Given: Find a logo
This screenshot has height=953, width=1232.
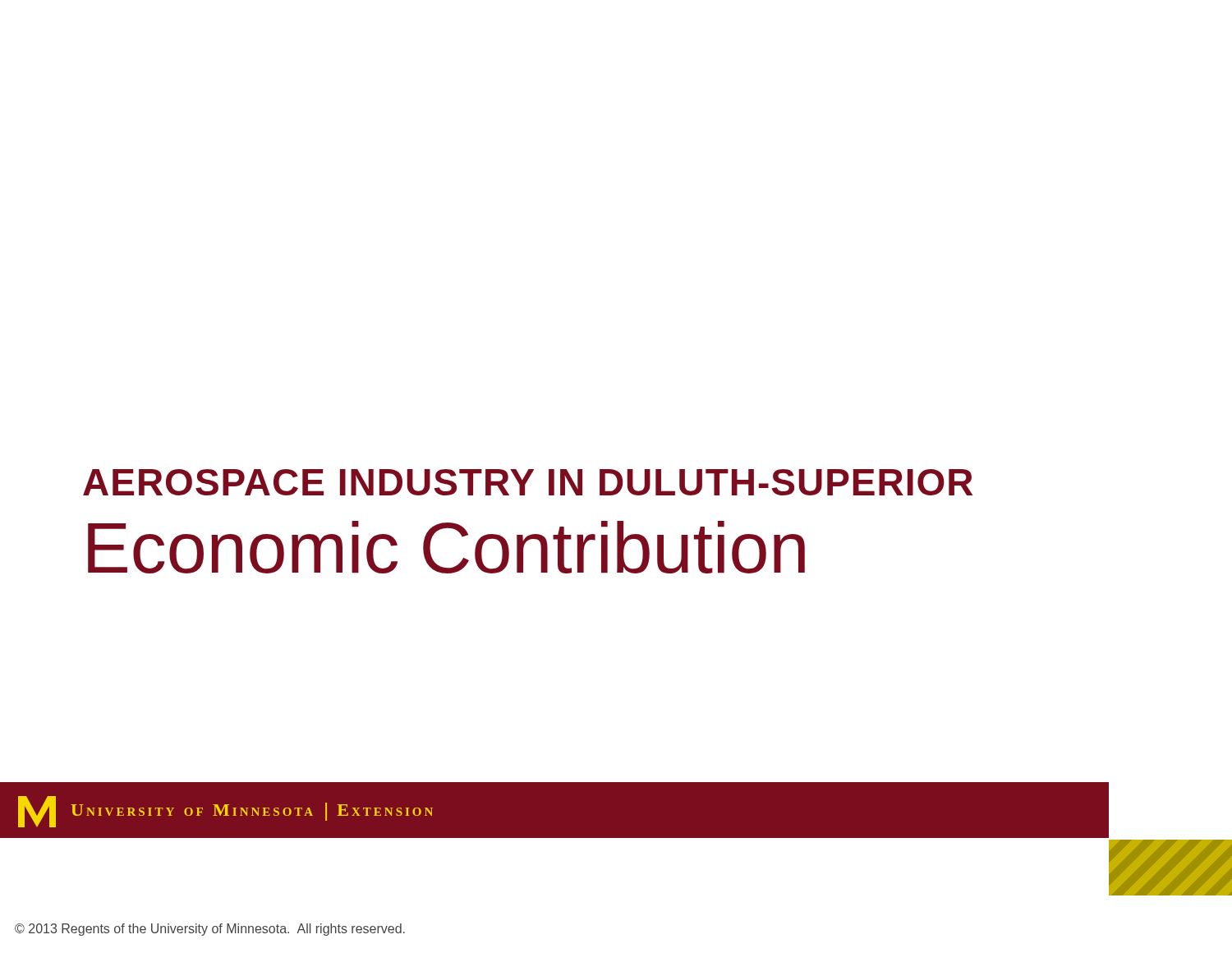Looking at the screenshot, I should pyautogui.click(x=554, y=868).
